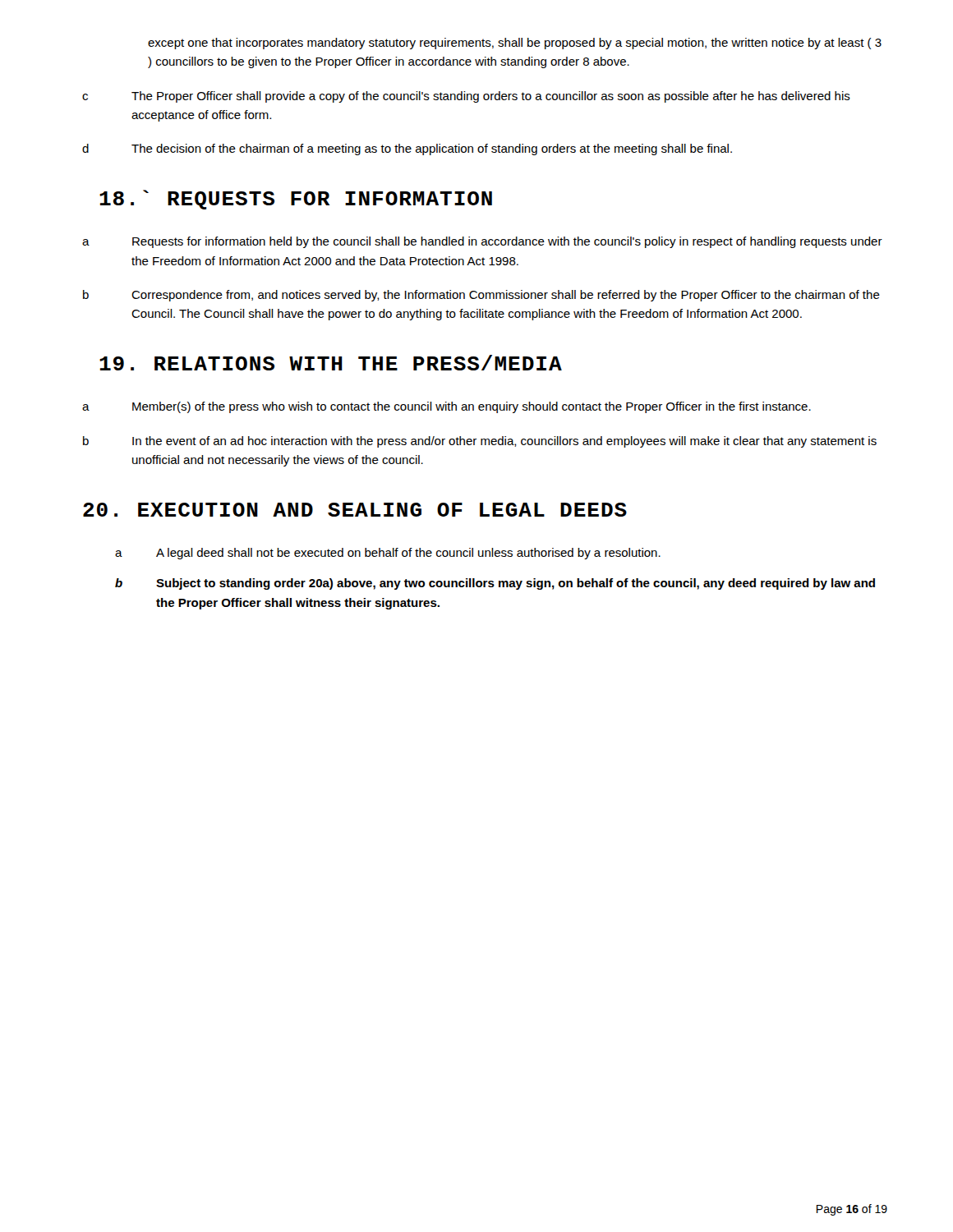Locate the text starting "a A legal deed shall not be"
The image size is (953, 1232).
pos(501,552)
